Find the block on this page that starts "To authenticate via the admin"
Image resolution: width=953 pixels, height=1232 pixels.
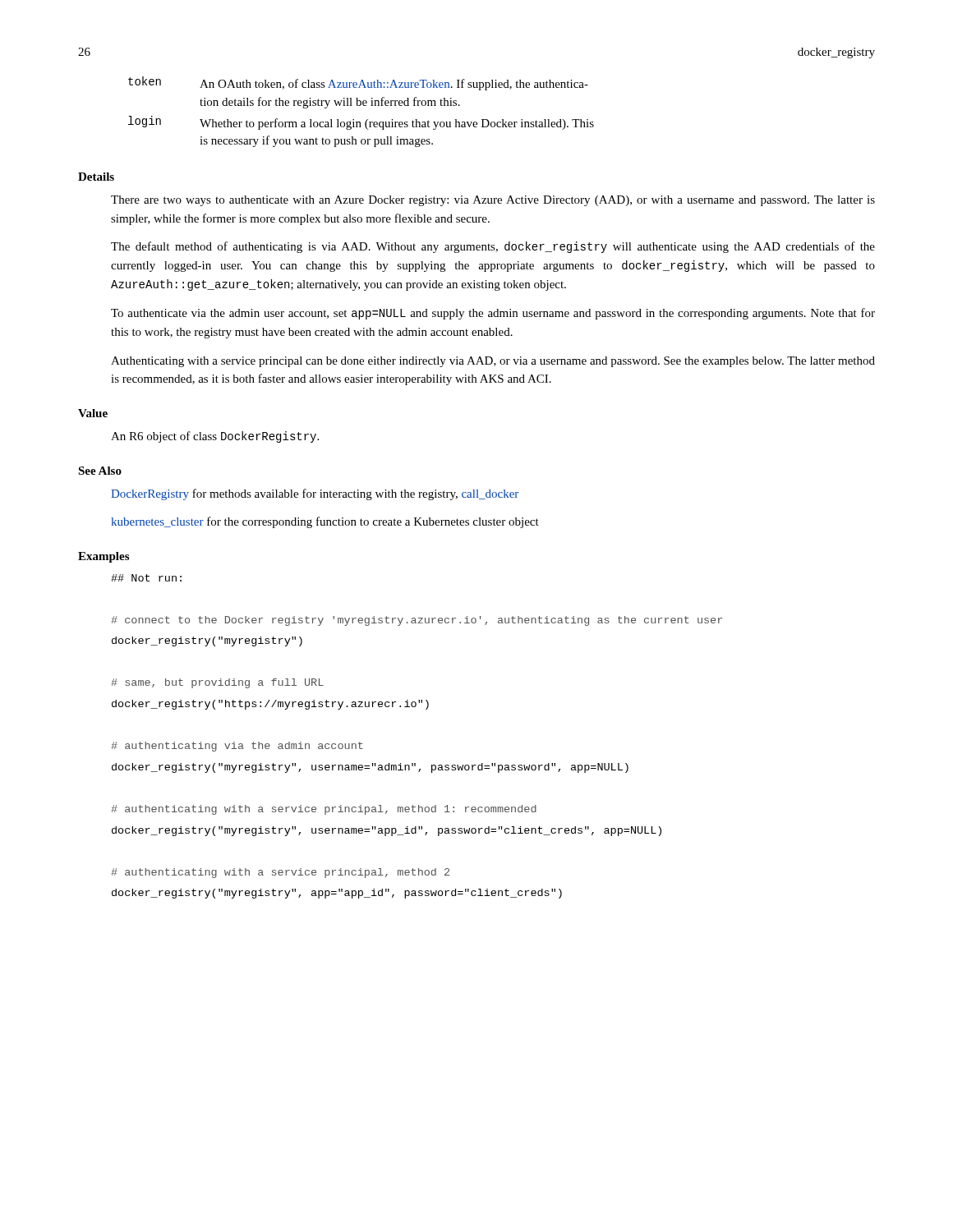tap(493, 322)
